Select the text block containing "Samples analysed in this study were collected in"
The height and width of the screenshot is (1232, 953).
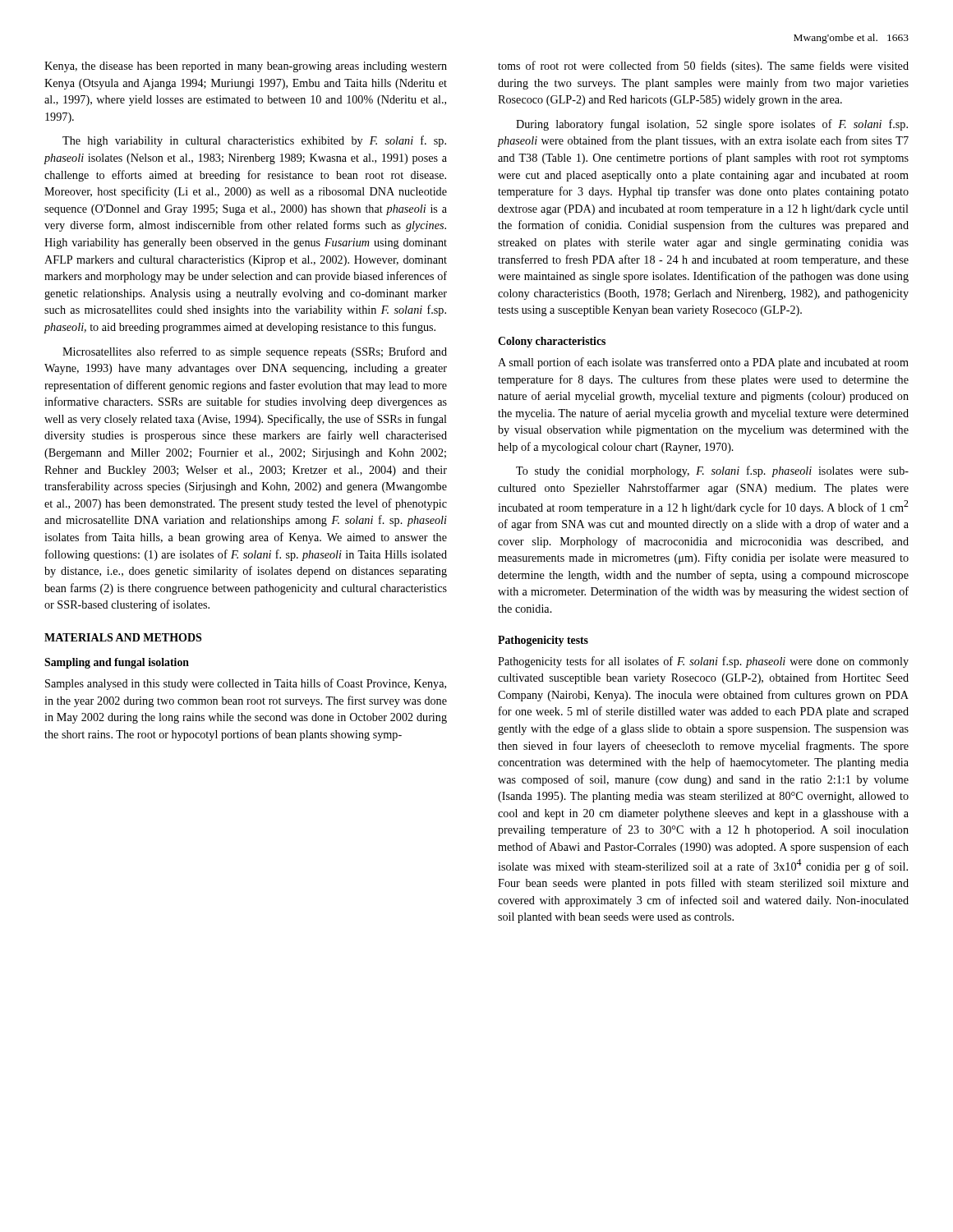click(246, 709)
